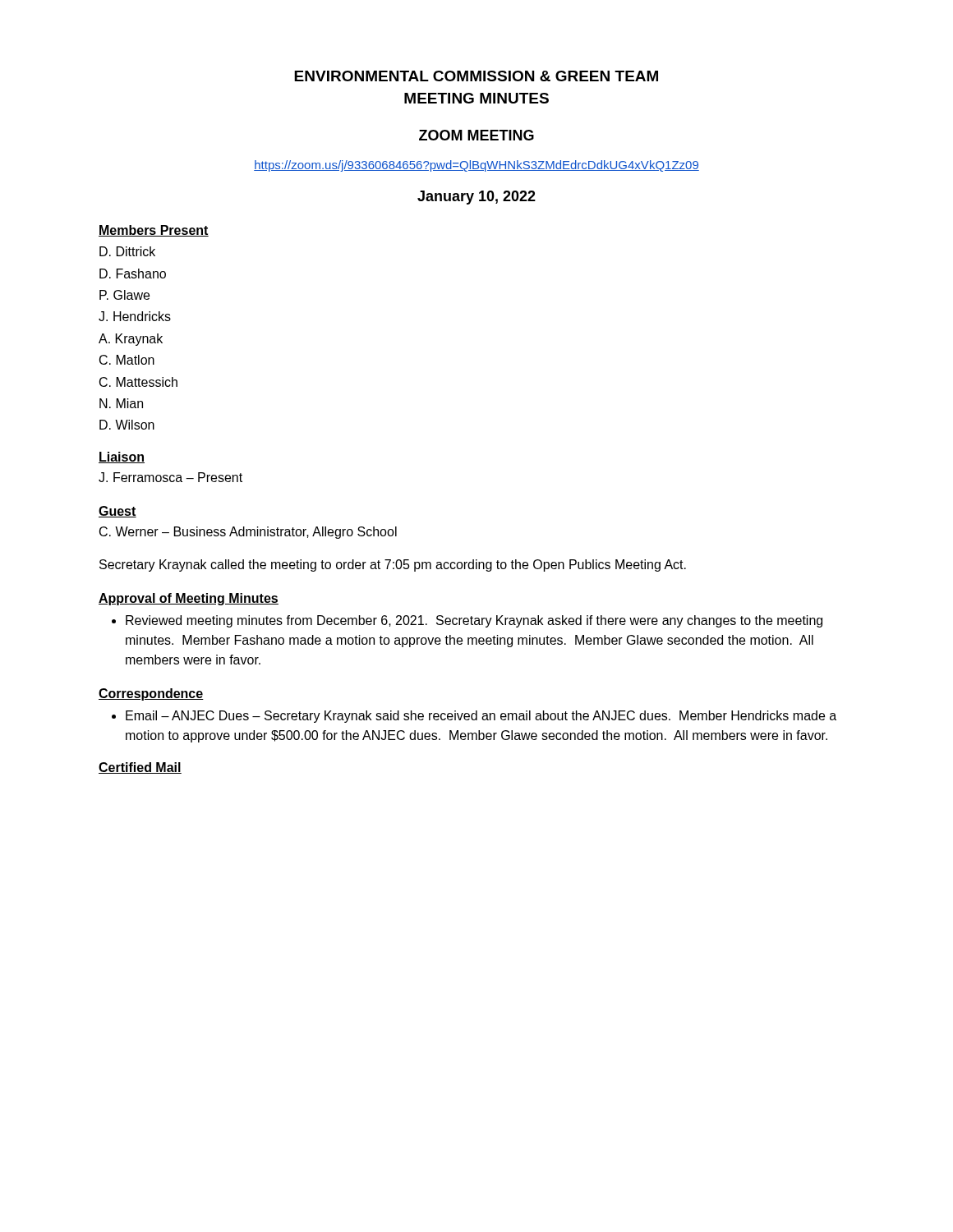Point to the block starting "Reviewed meeting minutes from December"
The height and width of the screenshot is (1232, 953).
(x=476, y=640)
